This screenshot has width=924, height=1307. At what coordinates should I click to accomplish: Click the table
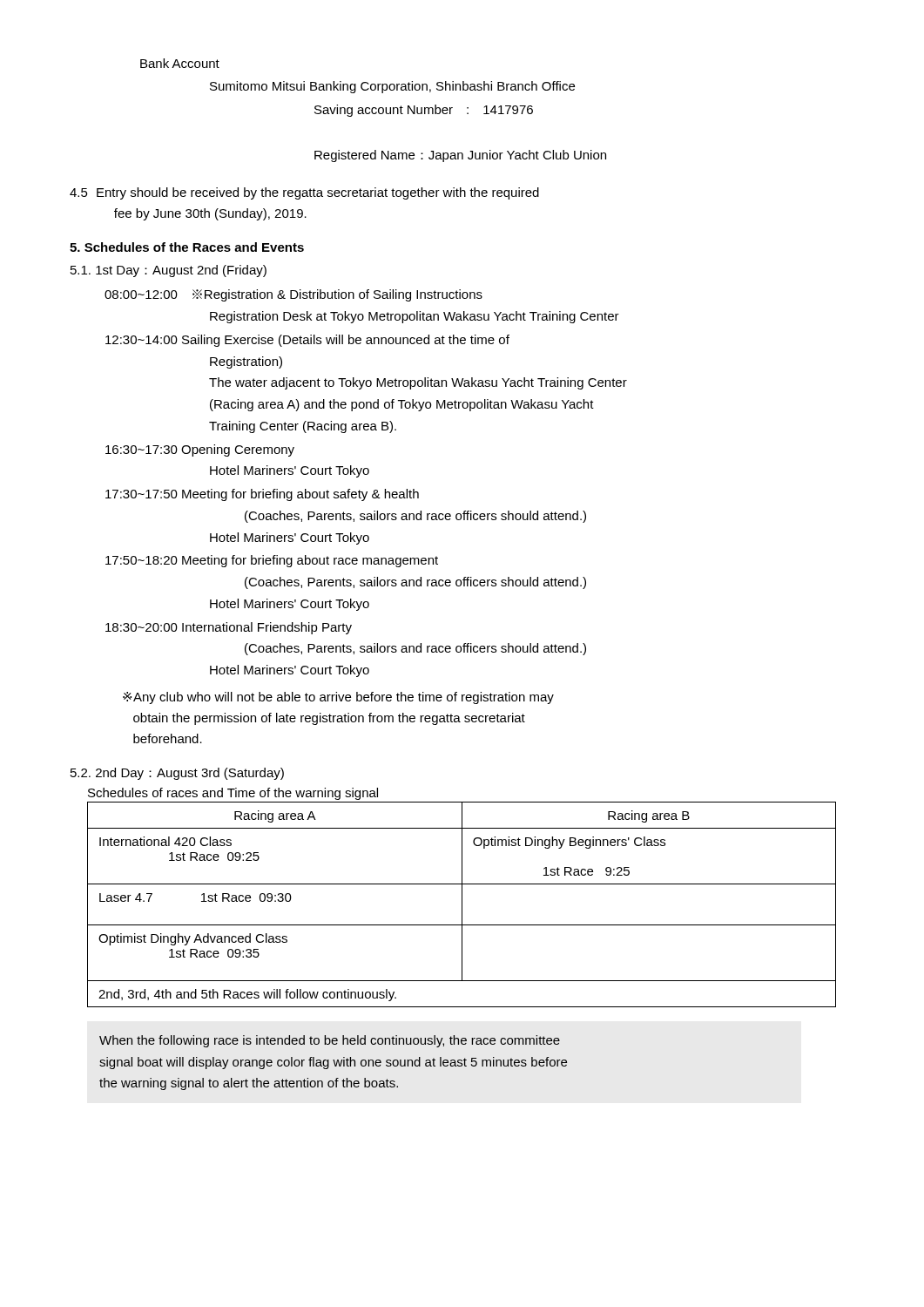coord(471,904)
